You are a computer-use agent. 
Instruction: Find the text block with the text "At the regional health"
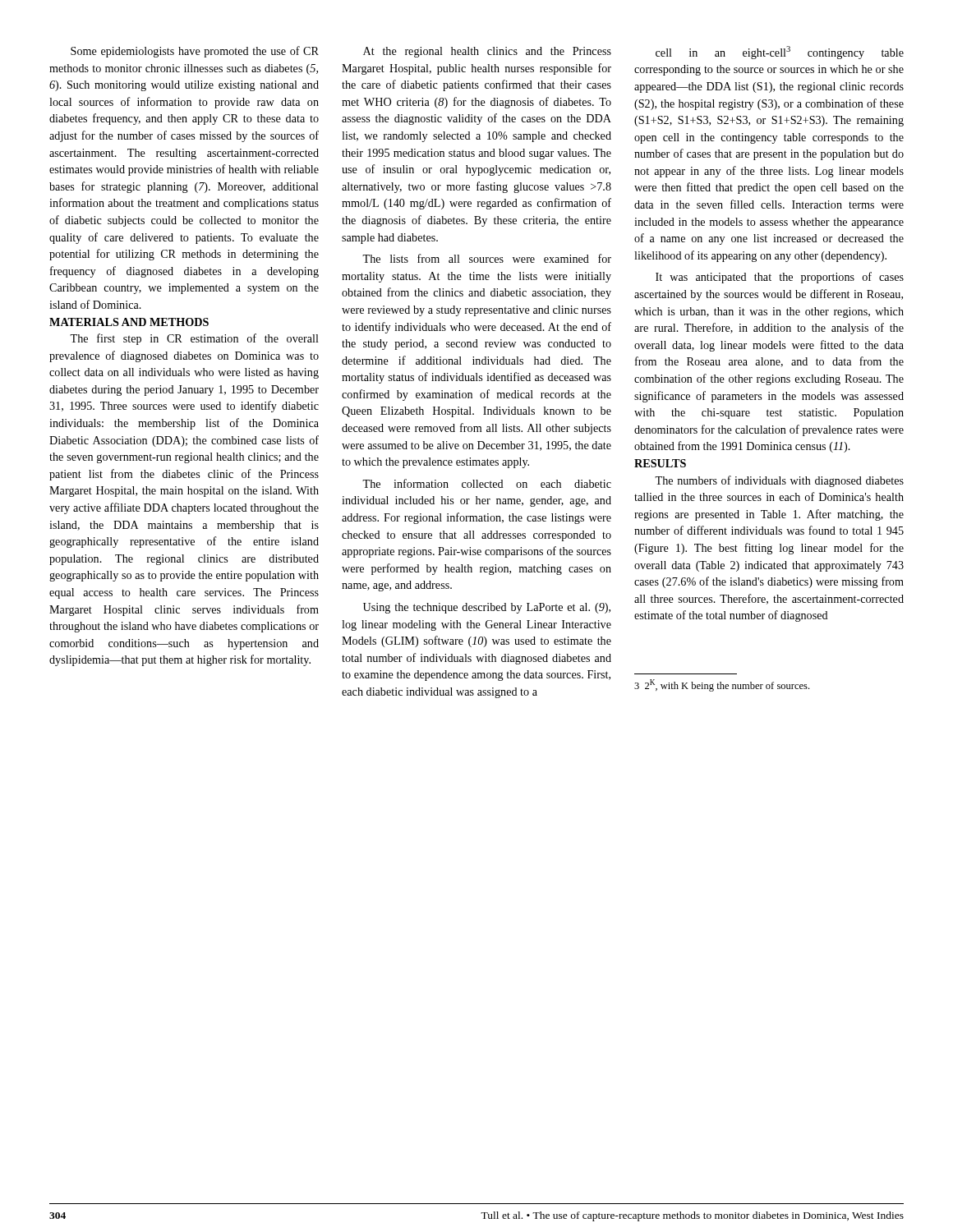(476, 372)
